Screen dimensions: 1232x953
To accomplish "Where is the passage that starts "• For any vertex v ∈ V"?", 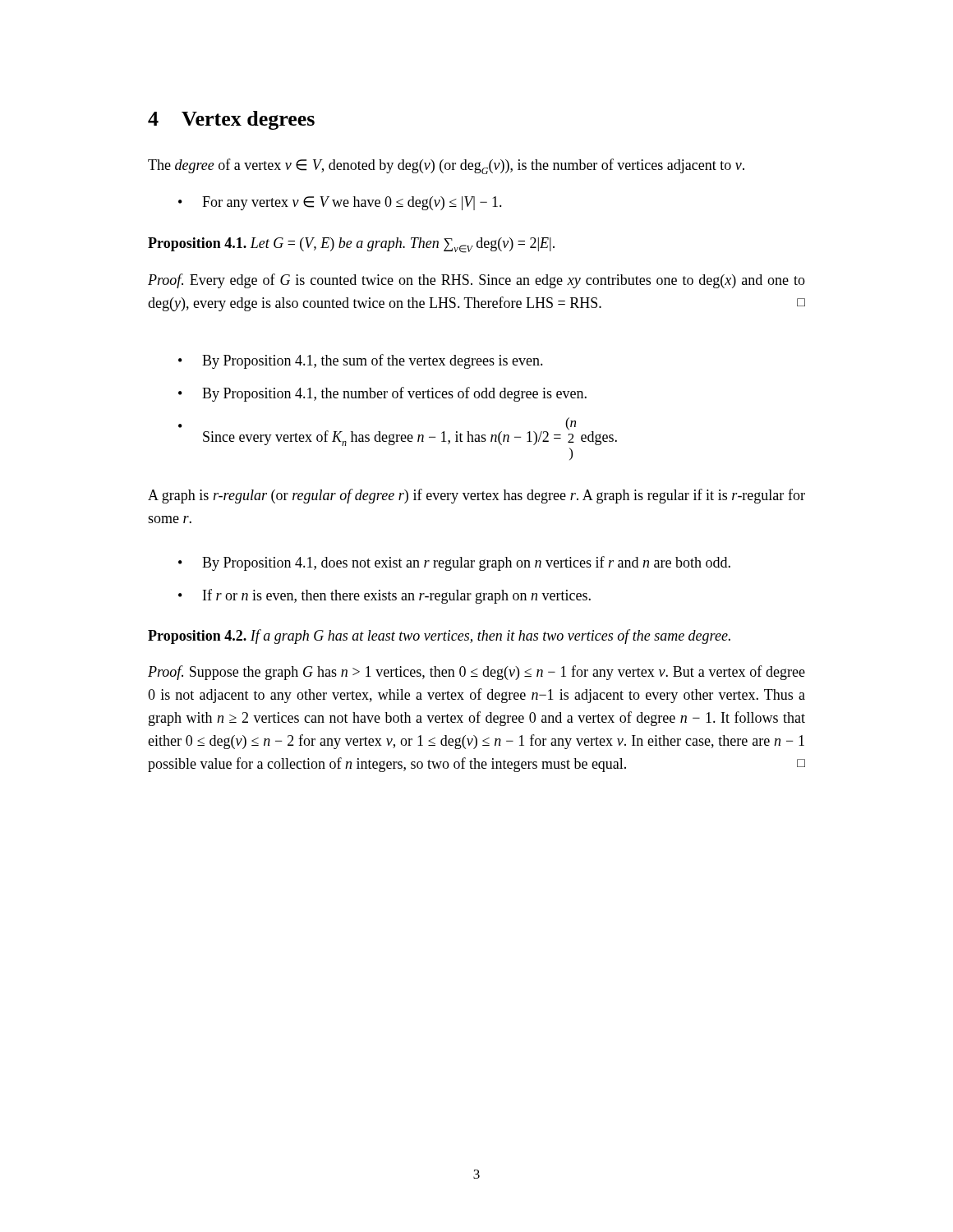I will tap(491, 203).
